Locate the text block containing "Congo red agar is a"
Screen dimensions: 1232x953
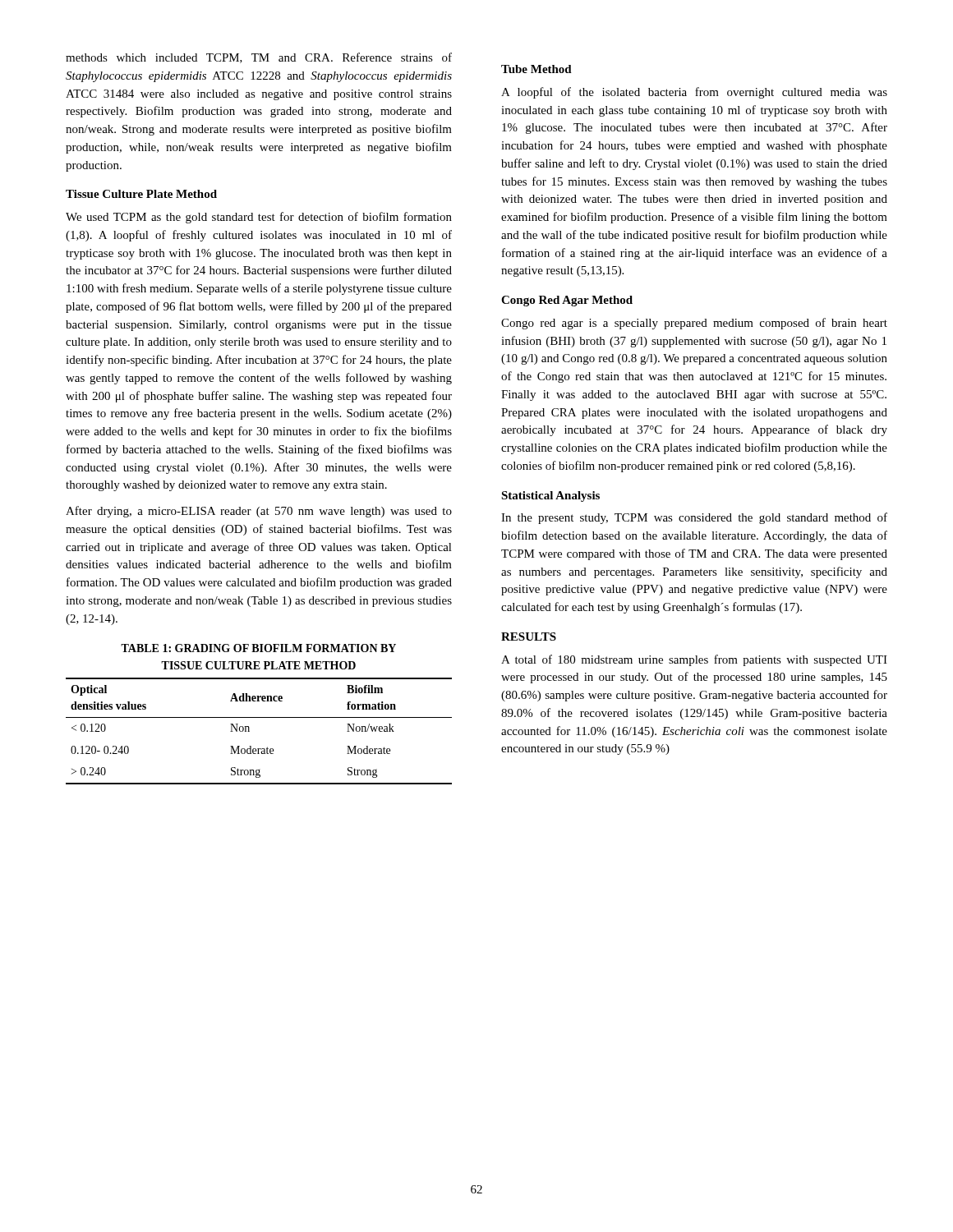tap(694, 395)
